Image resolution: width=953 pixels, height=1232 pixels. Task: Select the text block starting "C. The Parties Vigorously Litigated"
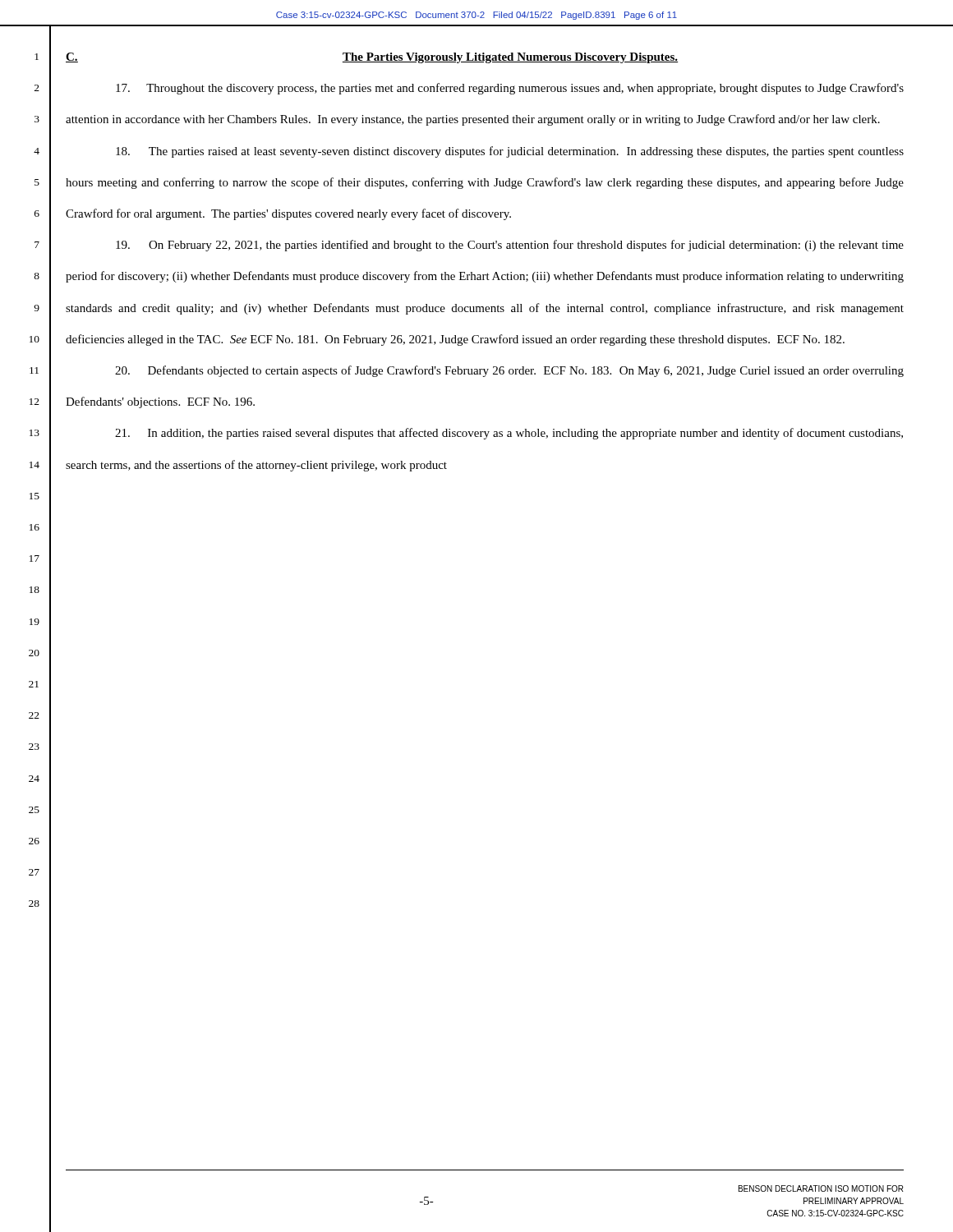click(485, 57)
